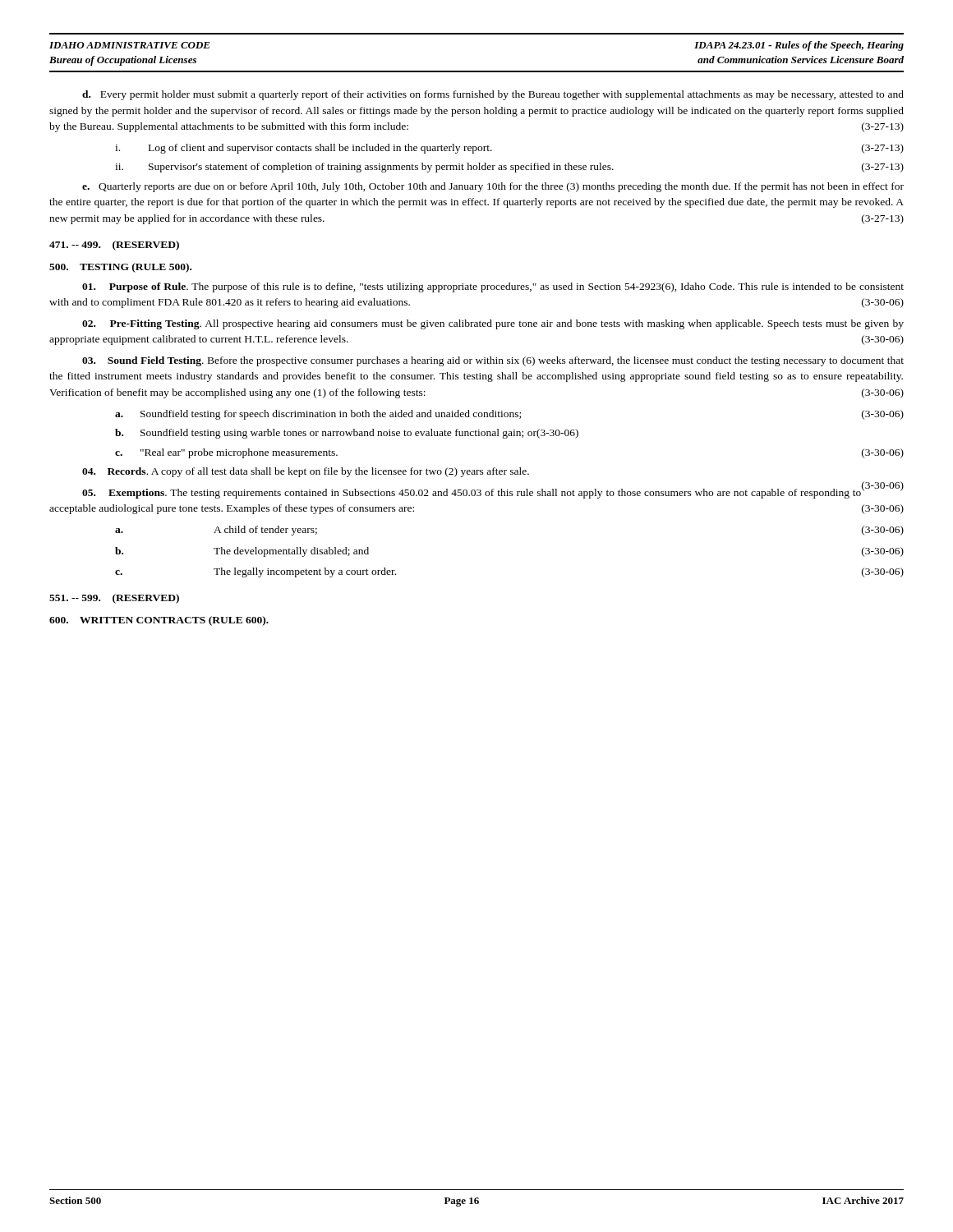Find the section header that says "500. TESTING (RULE 500)."

coord(121,267)
